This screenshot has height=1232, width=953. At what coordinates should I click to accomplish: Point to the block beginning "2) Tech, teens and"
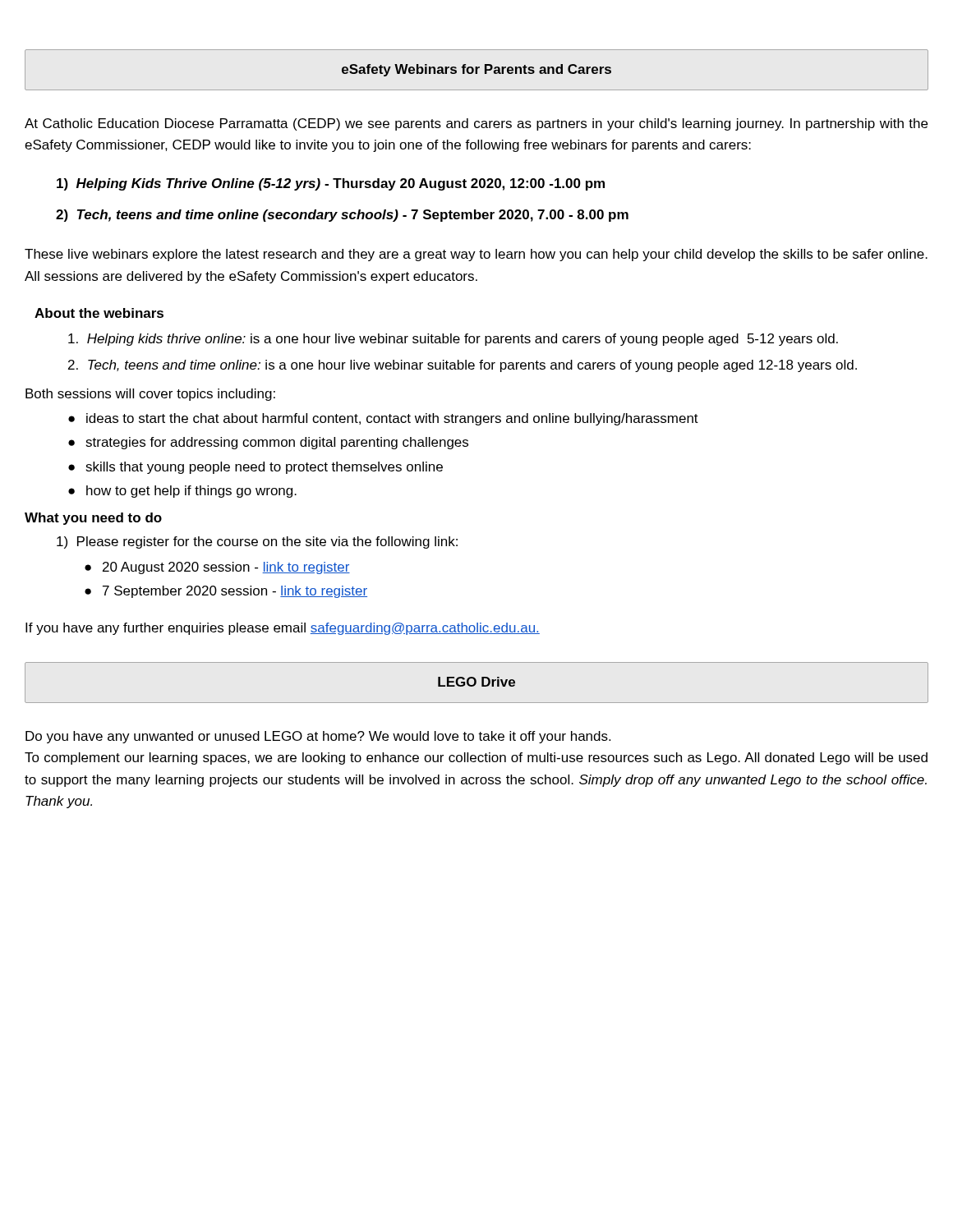342,215
